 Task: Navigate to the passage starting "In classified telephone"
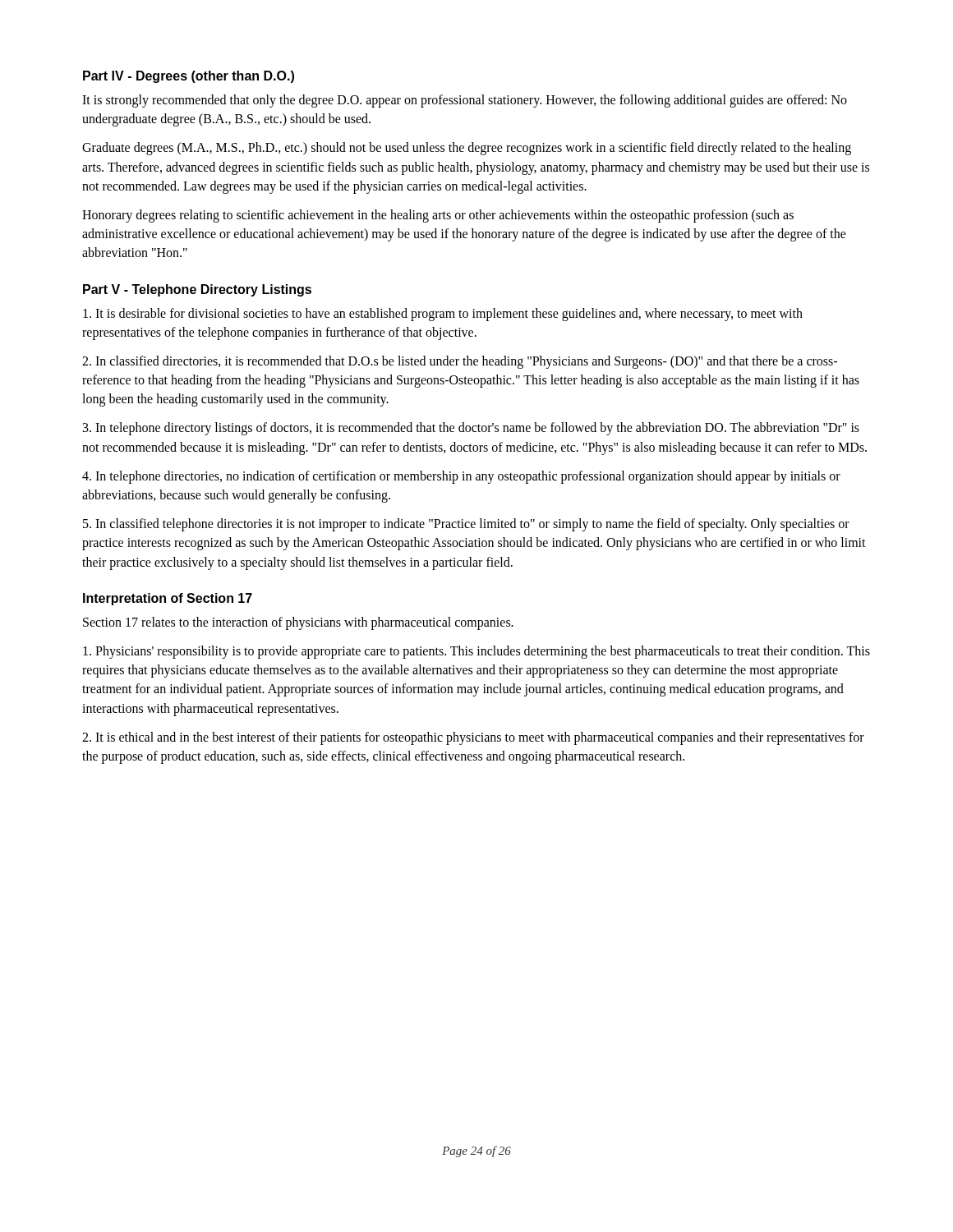474,543
